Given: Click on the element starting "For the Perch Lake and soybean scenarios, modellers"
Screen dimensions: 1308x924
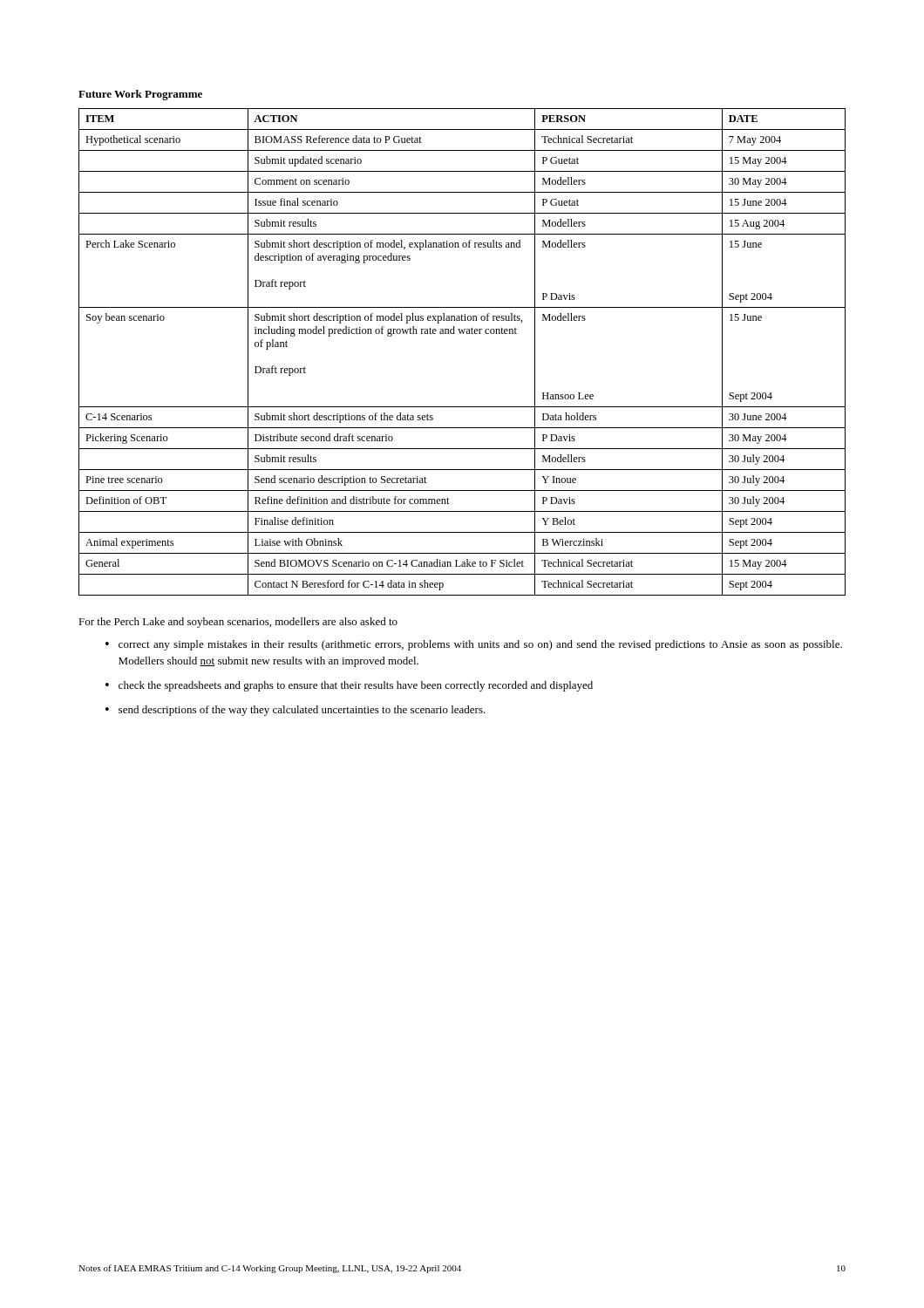Looking at the screenshot, I should [238, 621].
